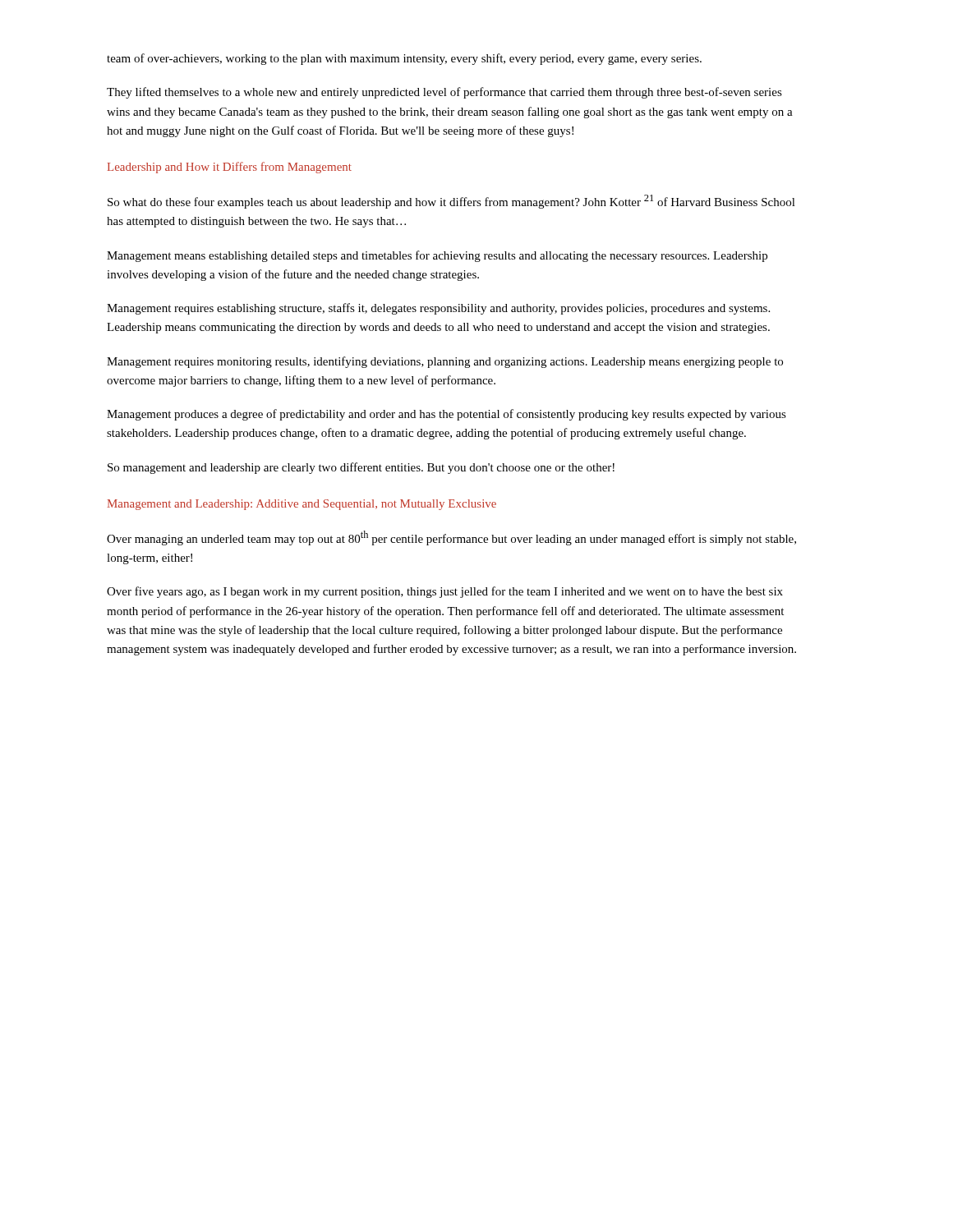Select the section header with the text "Management and Leadership: Additive and"

pos(302,503)
